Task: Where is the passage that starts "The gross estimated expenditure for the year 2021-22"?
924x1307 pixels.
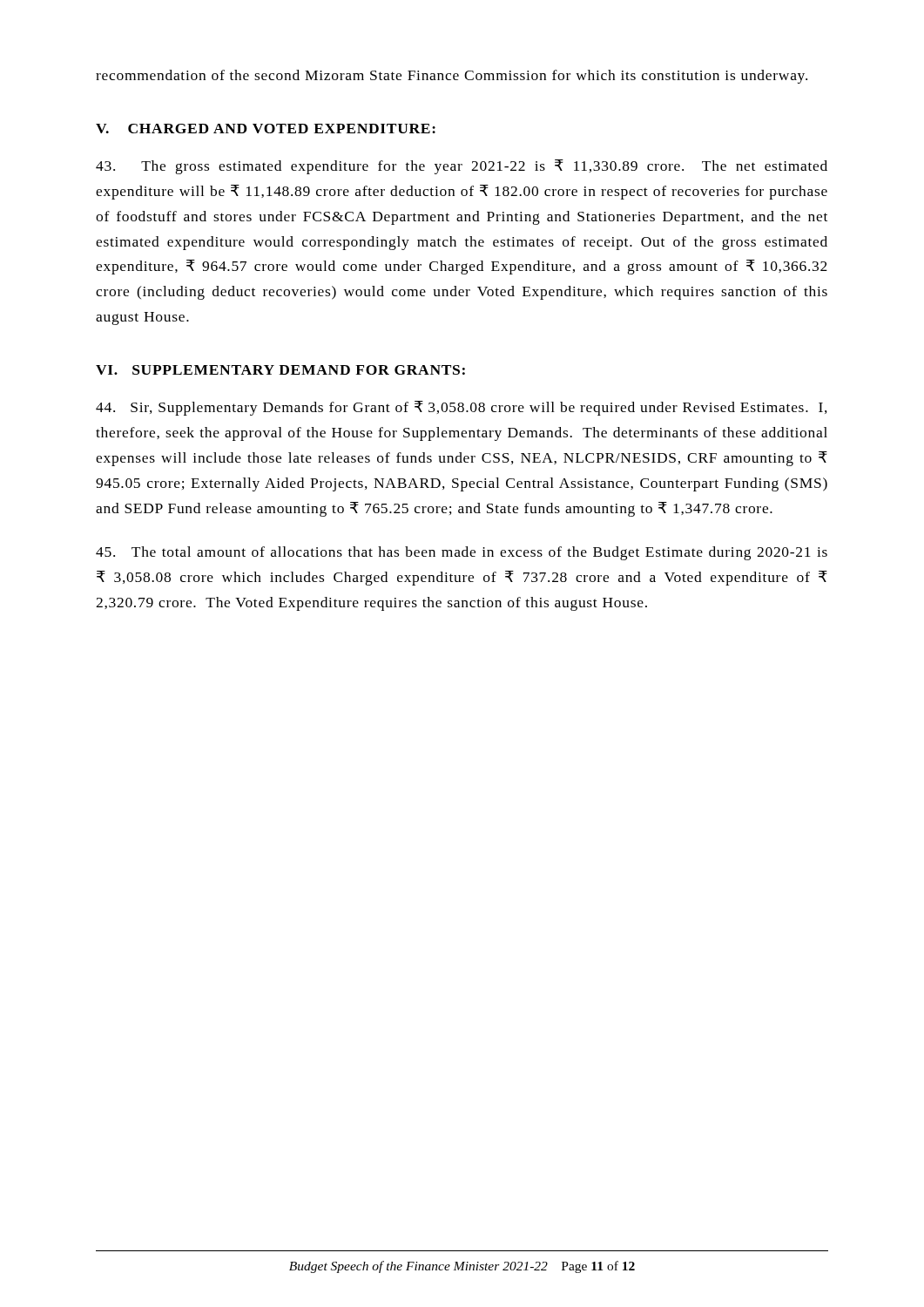Action: click(x=462, y=241)
